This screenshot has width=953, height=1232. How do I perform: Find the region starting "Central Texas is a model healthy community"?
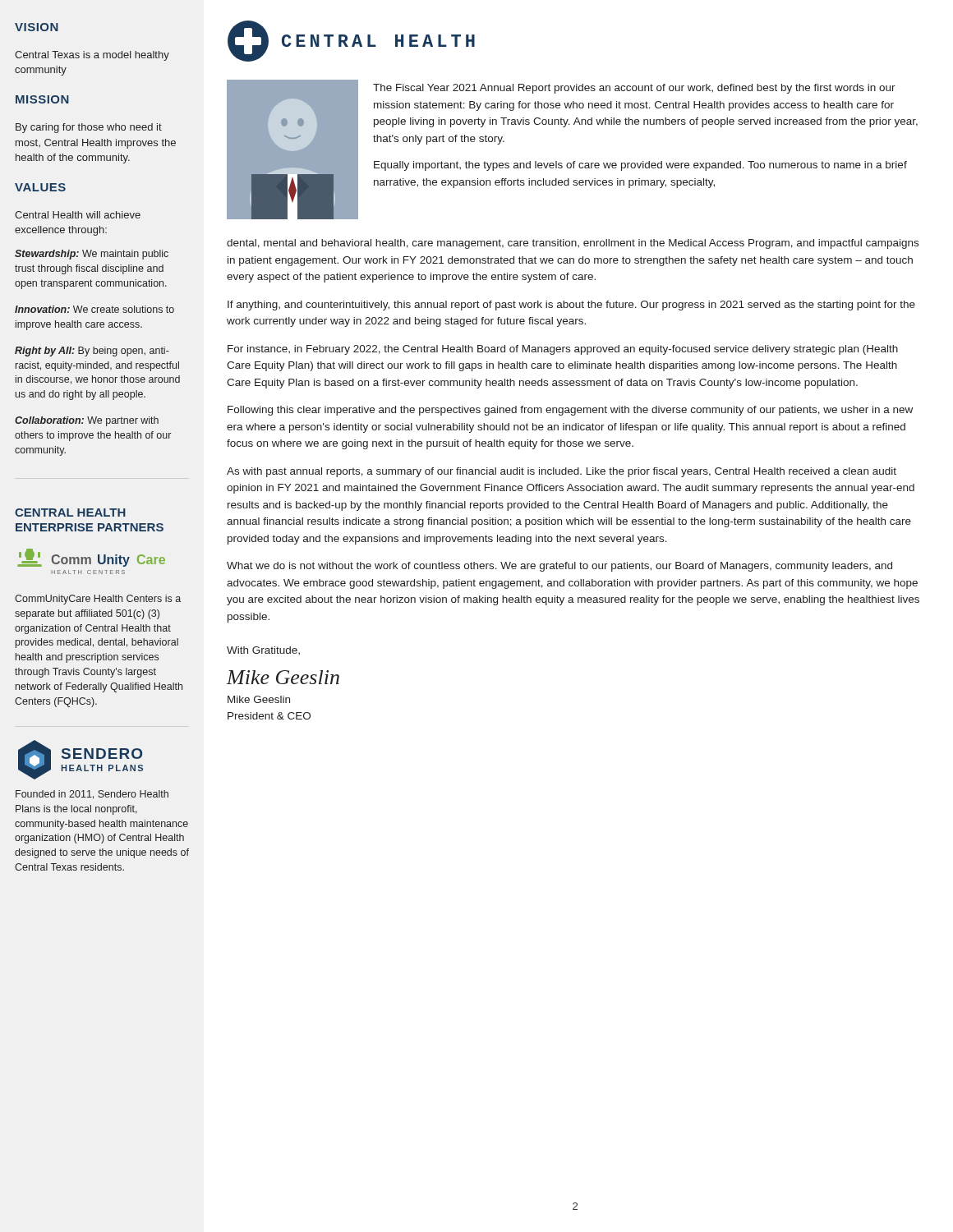(102, 63)
